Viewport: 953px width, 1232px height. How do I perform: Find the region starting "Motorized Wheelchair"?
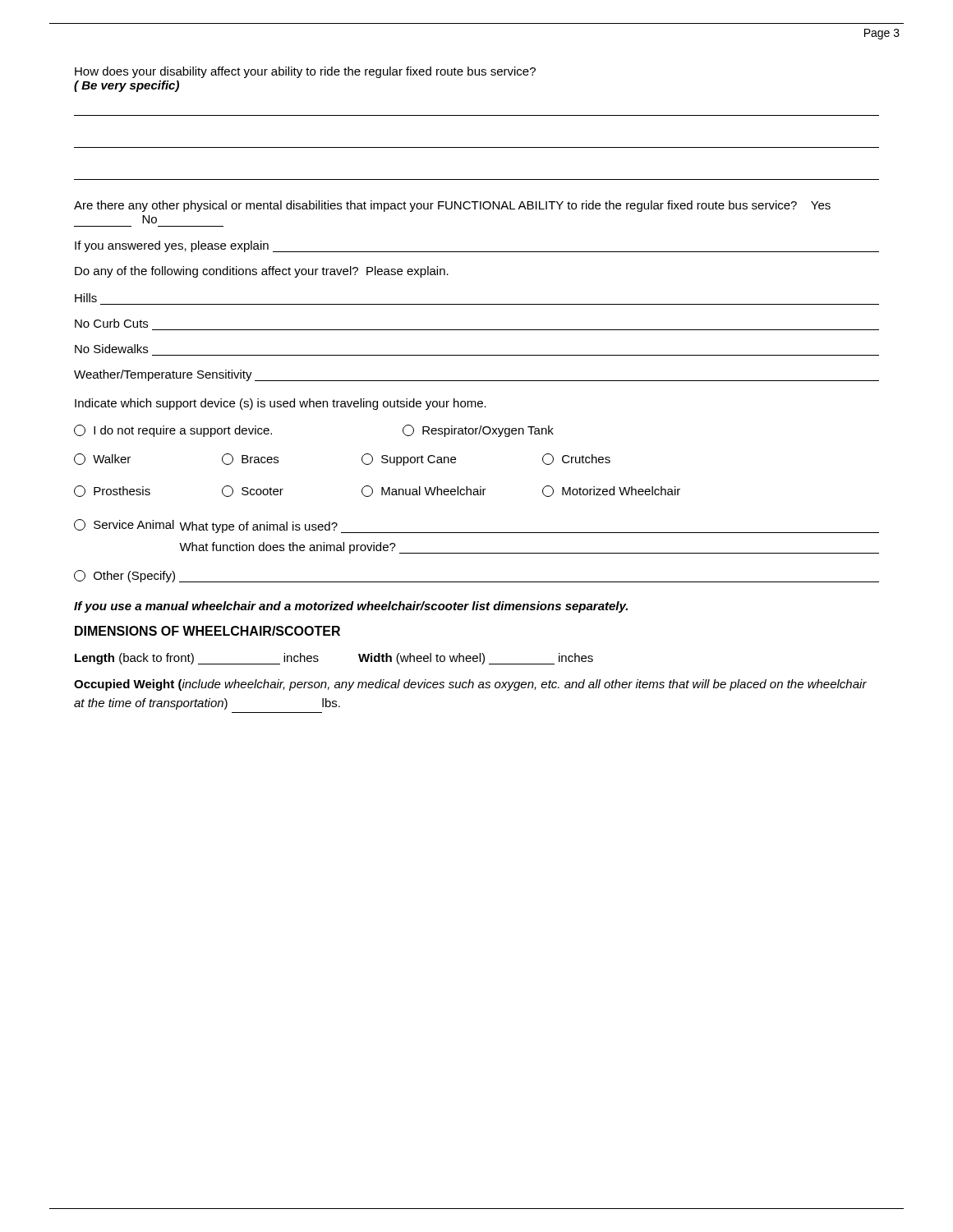(x=611, y=491)
